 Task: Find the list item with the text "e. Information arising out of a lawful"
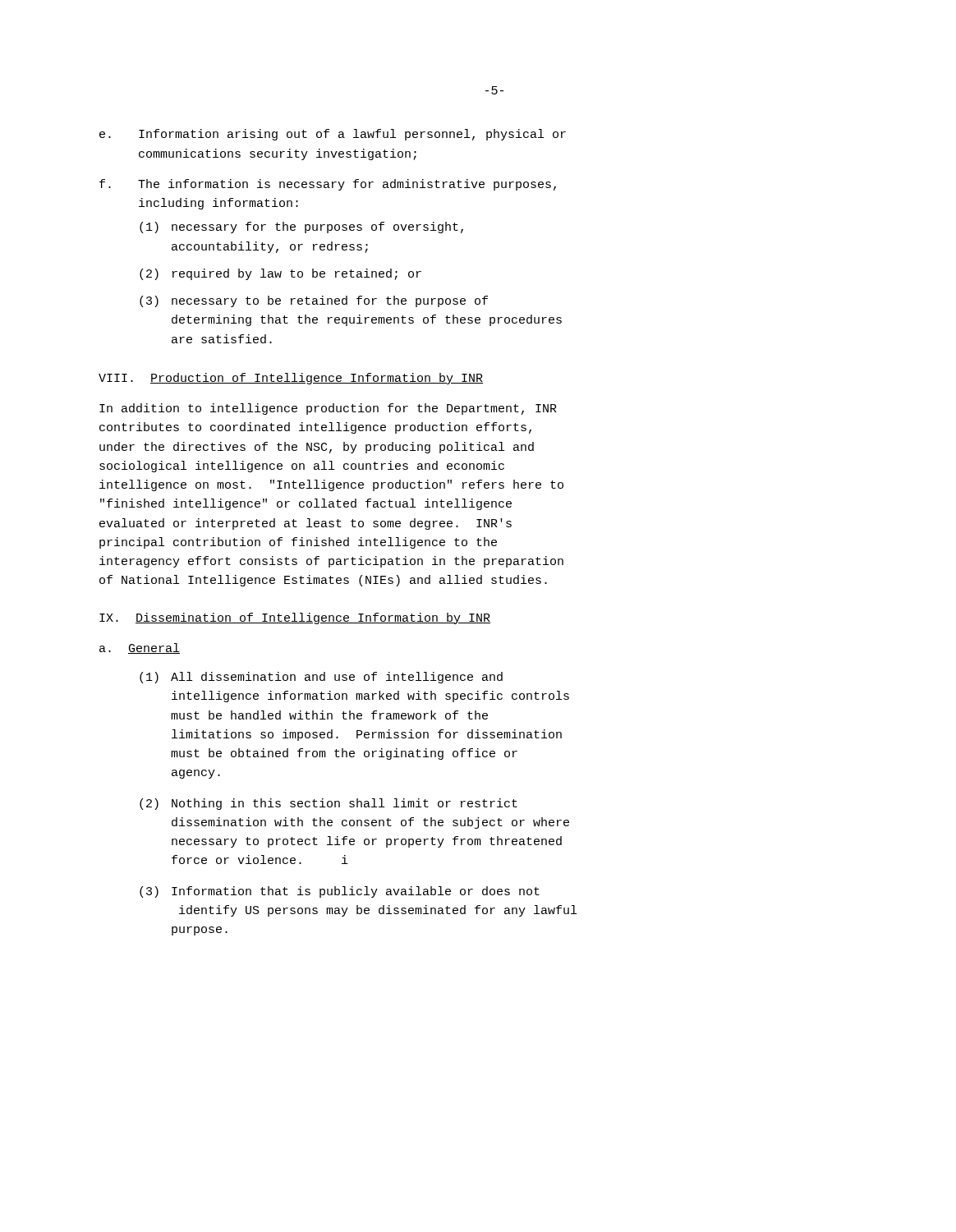[x=494, y=145]
